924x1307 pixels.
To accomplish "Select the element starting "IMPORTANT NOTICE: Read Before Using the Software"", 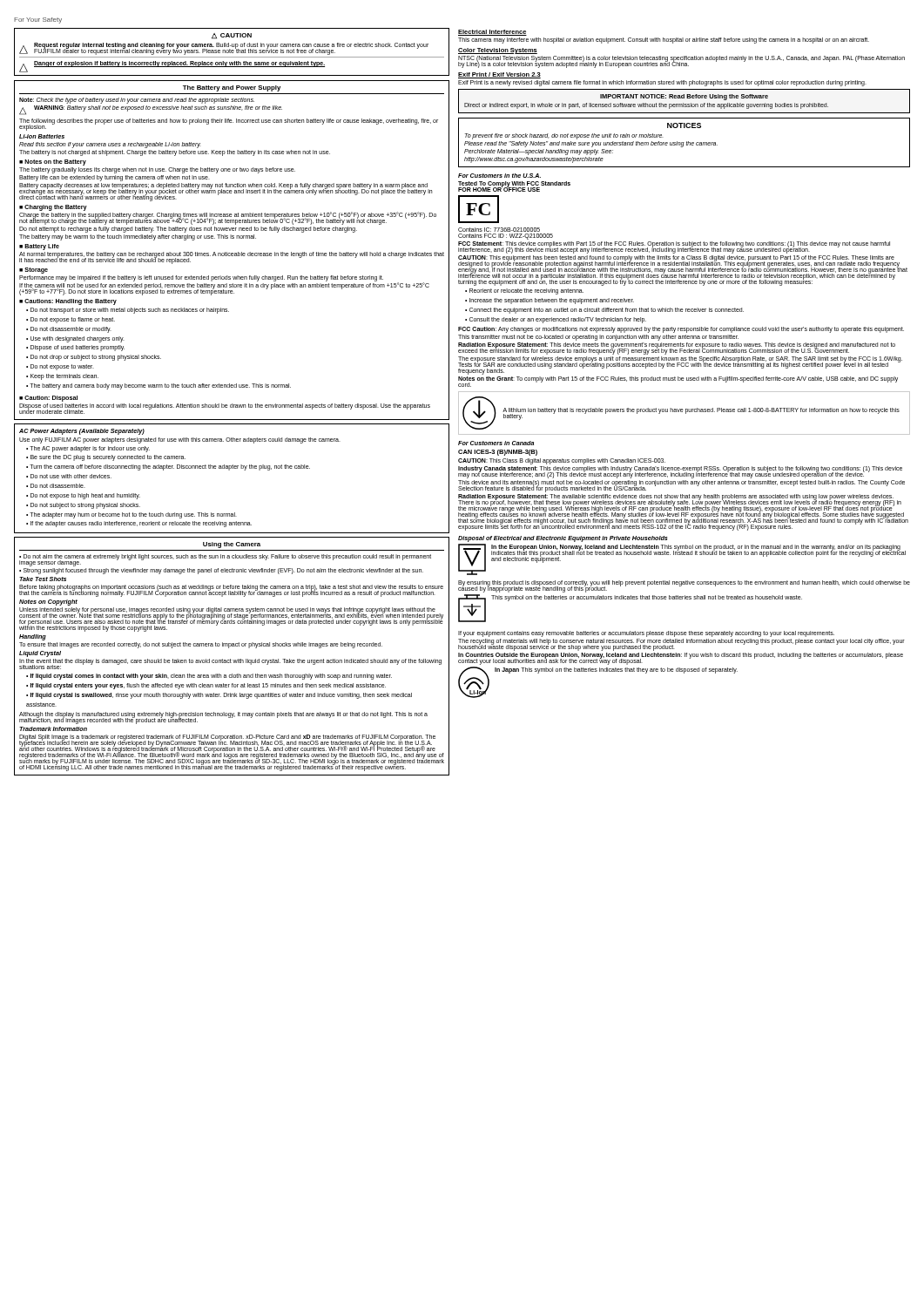I will pyautogui.click(x=684, y=100).
